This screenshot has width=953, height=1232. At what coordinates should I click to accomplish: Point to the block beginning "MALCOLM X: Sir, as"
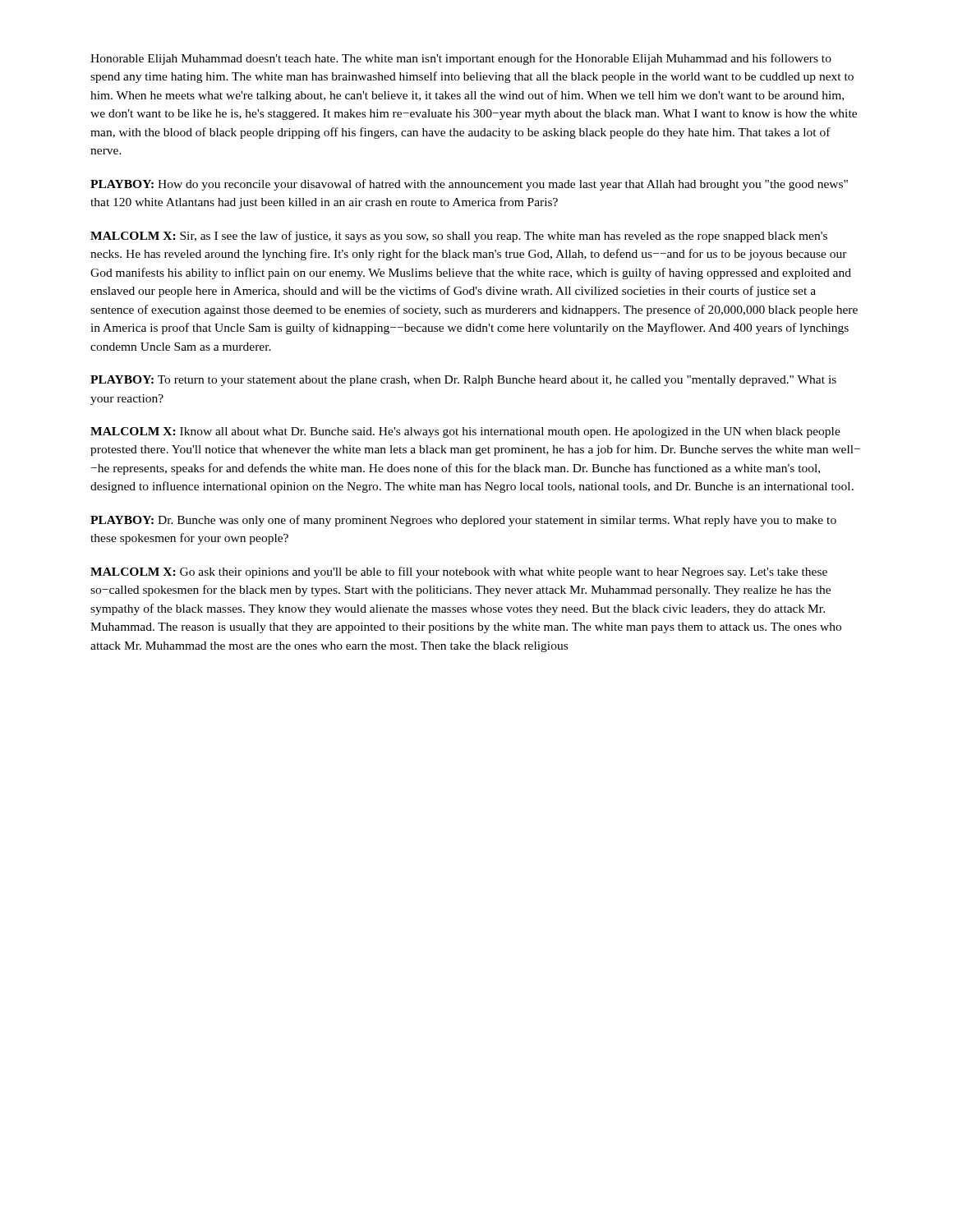(x=474, y=291)
